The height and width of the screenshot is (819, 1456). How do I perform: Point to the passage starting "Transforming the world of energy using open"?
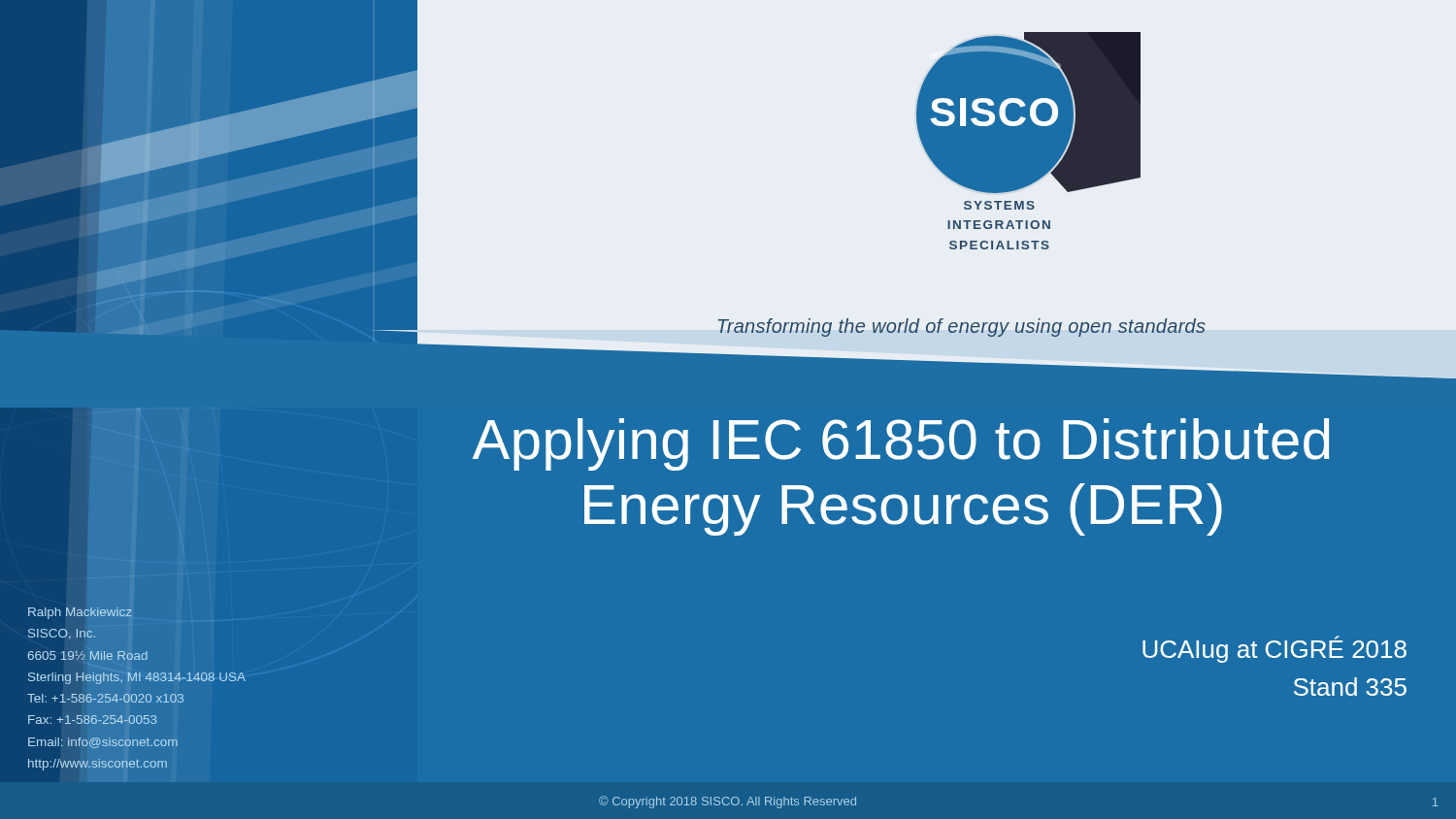click(x=961, y=326)
